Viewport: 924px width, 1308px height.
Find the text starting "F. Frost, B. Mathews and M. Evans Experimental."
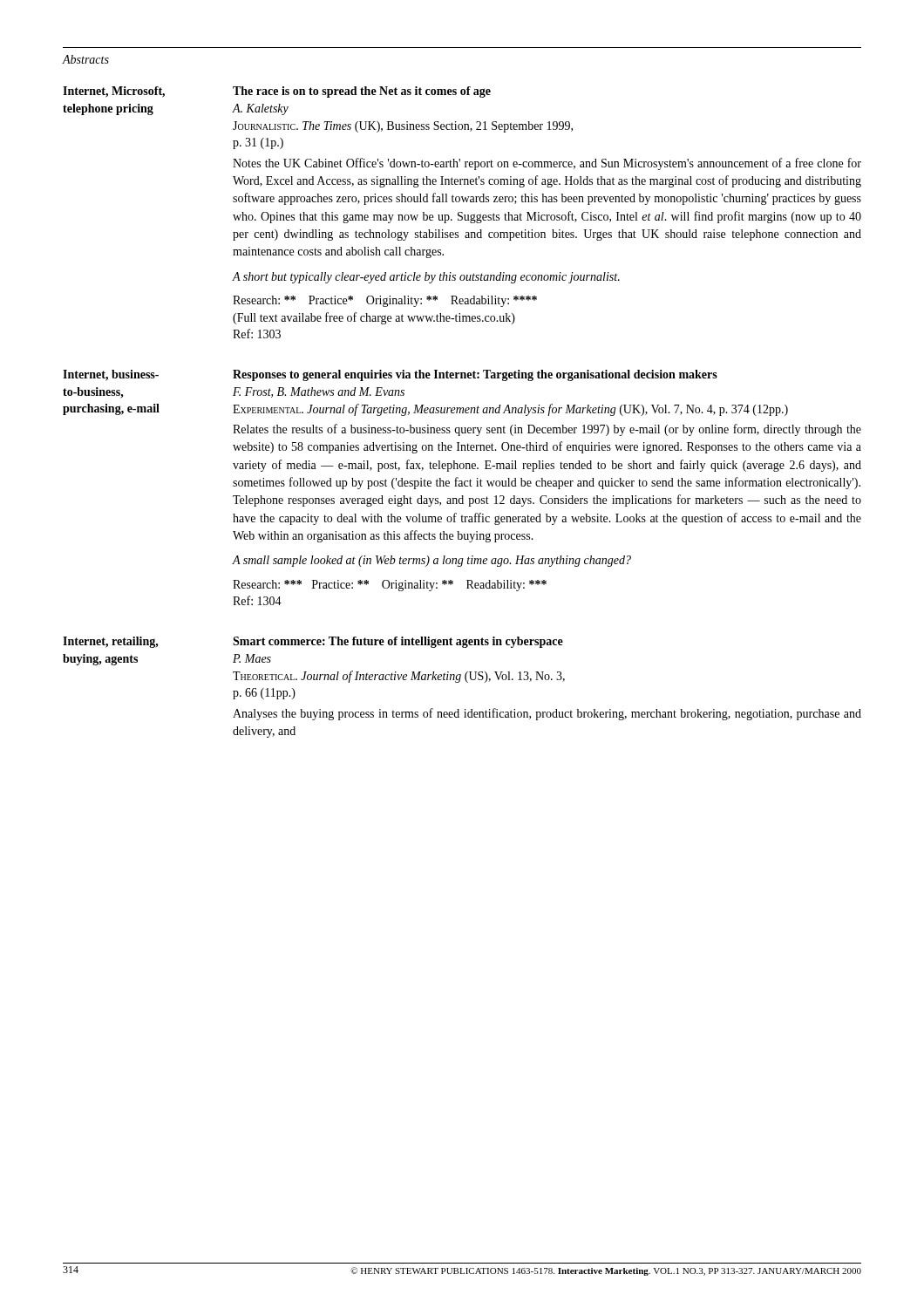point(547,498)
